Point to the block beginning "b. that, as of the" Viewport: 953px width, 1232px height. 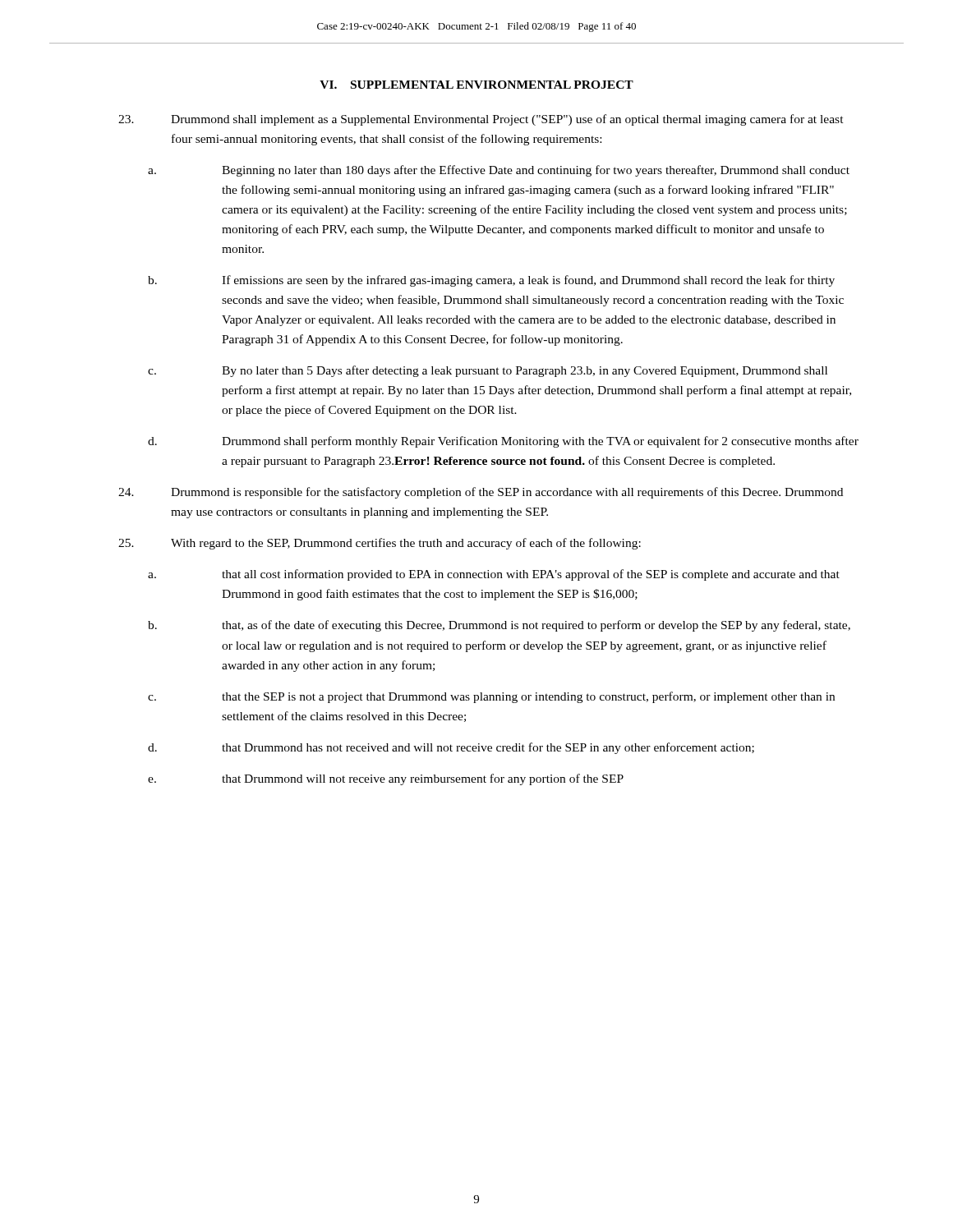pos(476,645)
